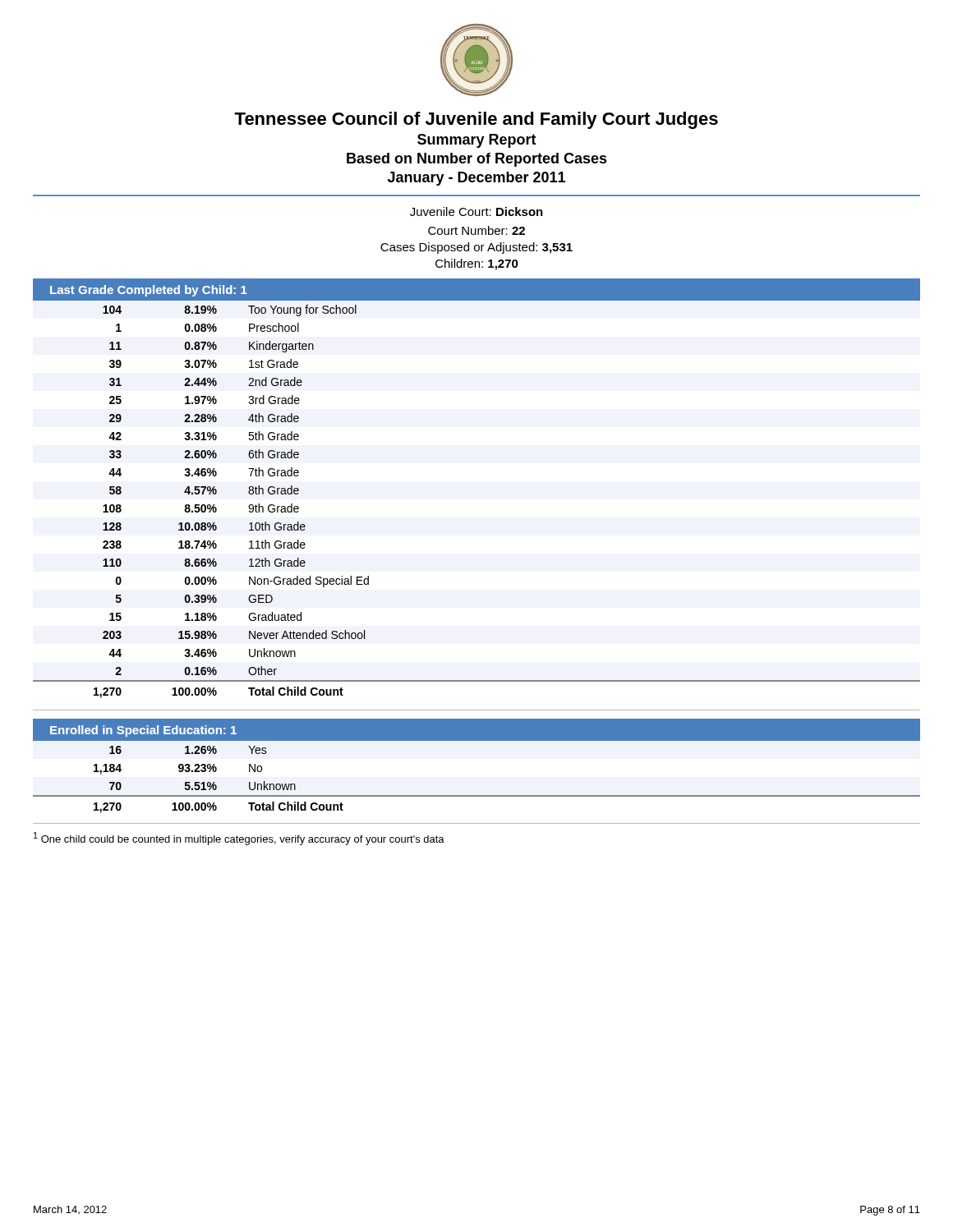Click on the logo
The image size is (953, 1232).
coord(476,50)
